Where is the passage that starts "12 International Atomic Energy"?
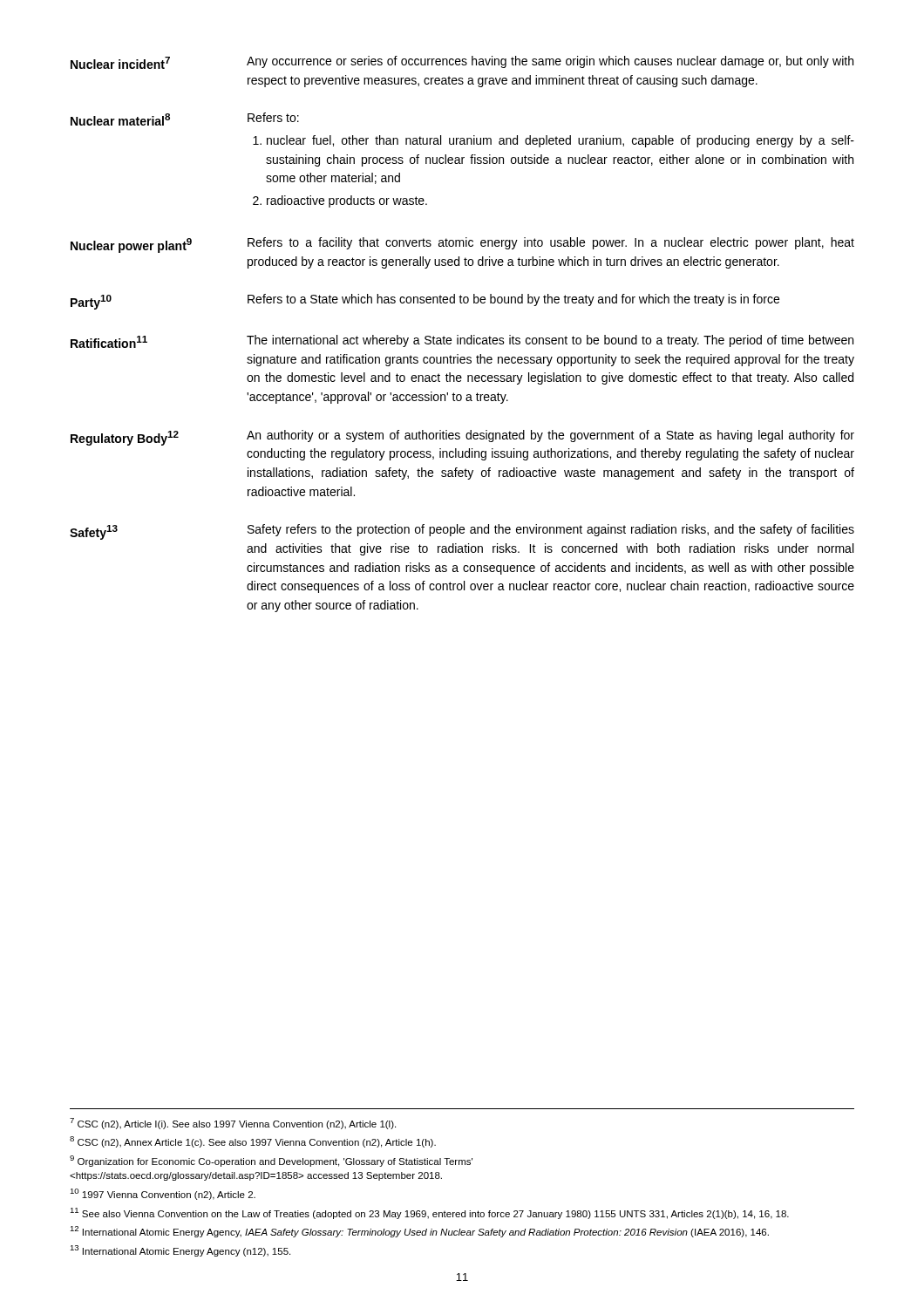 pyautogui.click(x=420, y=1230)
